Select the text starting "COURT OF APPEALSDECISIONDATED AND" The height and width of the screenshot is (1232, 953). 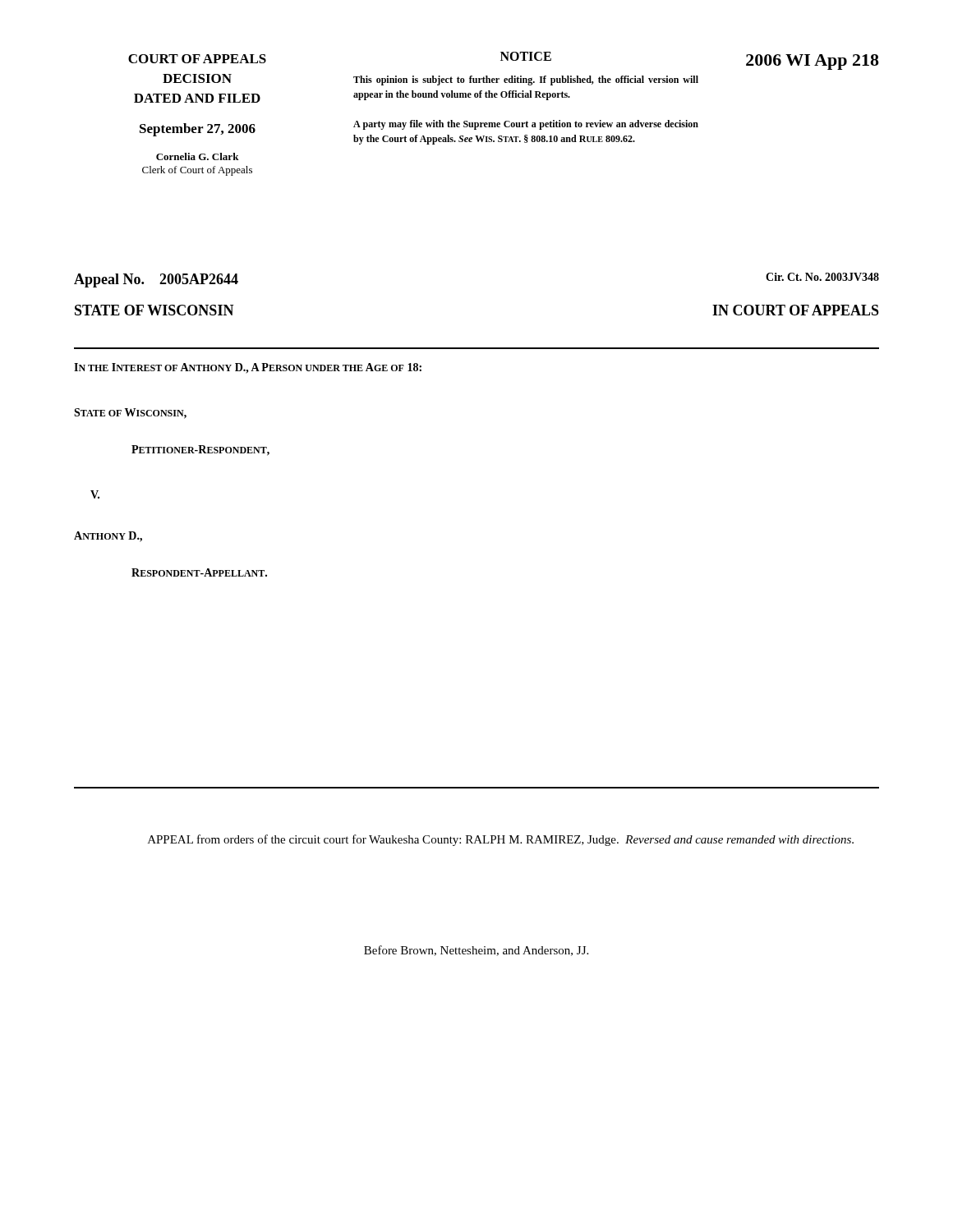tap(197, 113)
